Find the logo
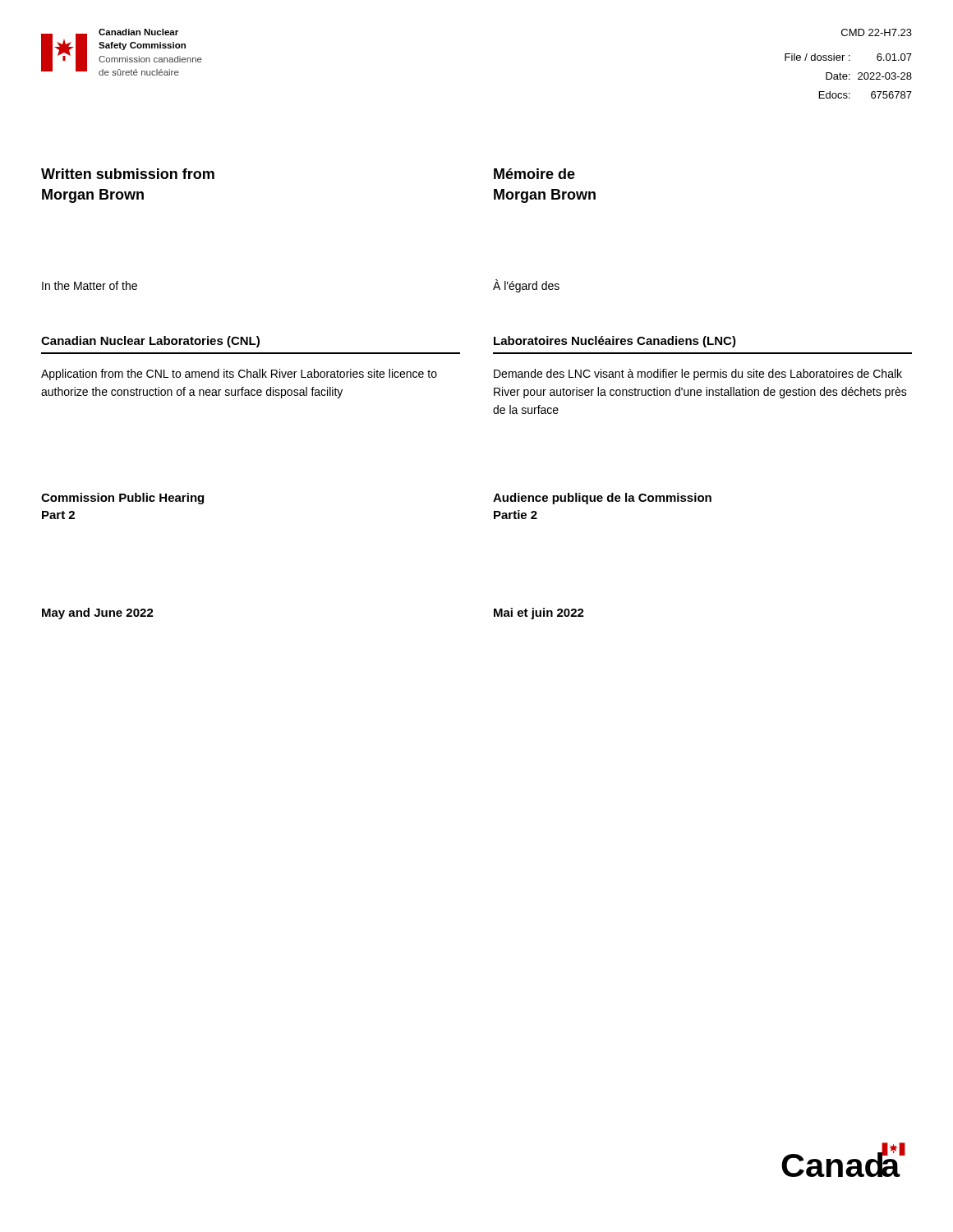This screenshot has height=1232, width=953. [846, 1165]
